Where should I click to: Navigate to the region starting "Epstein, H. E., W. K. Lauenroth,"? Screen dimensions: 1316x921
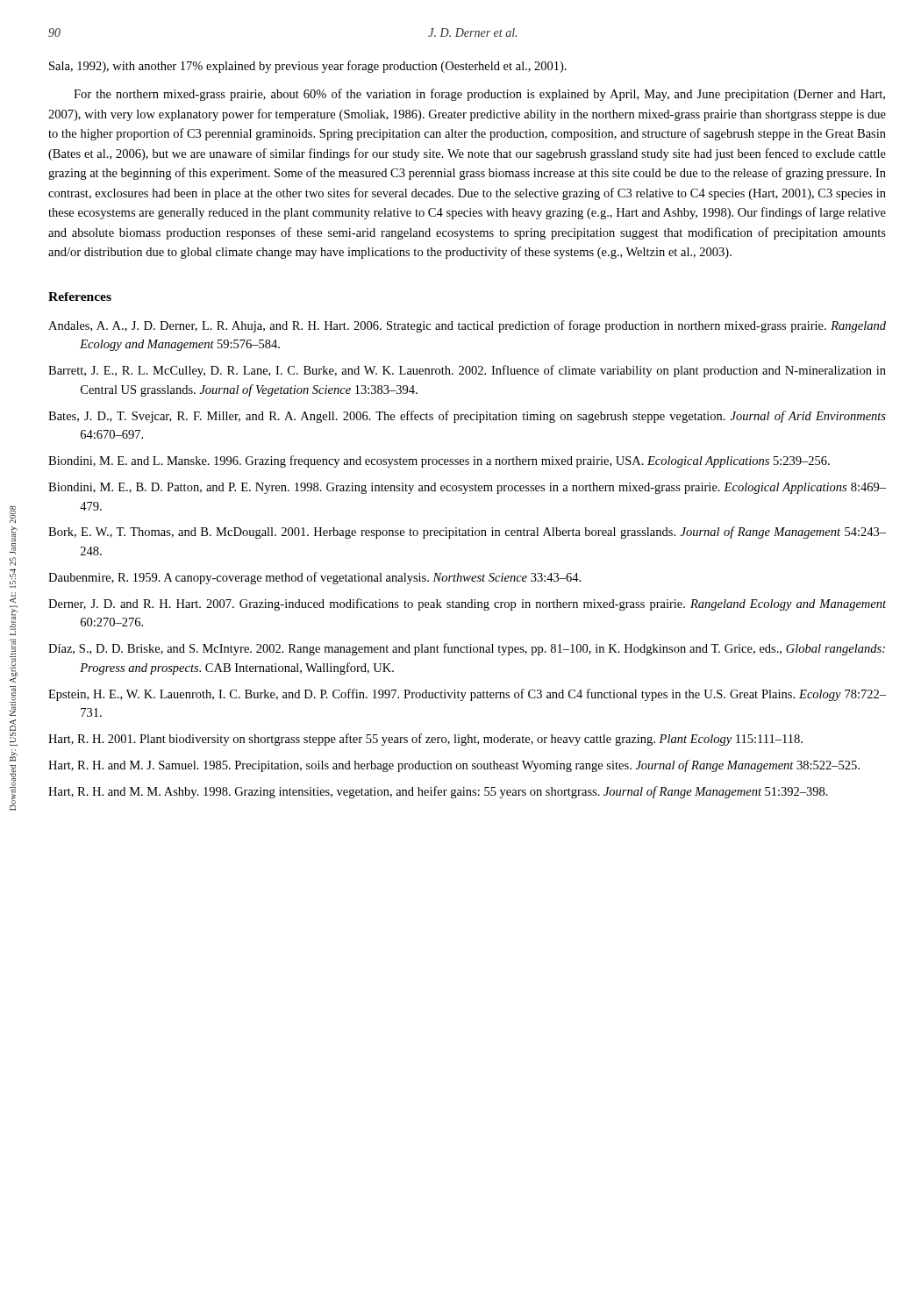point(467,704)
